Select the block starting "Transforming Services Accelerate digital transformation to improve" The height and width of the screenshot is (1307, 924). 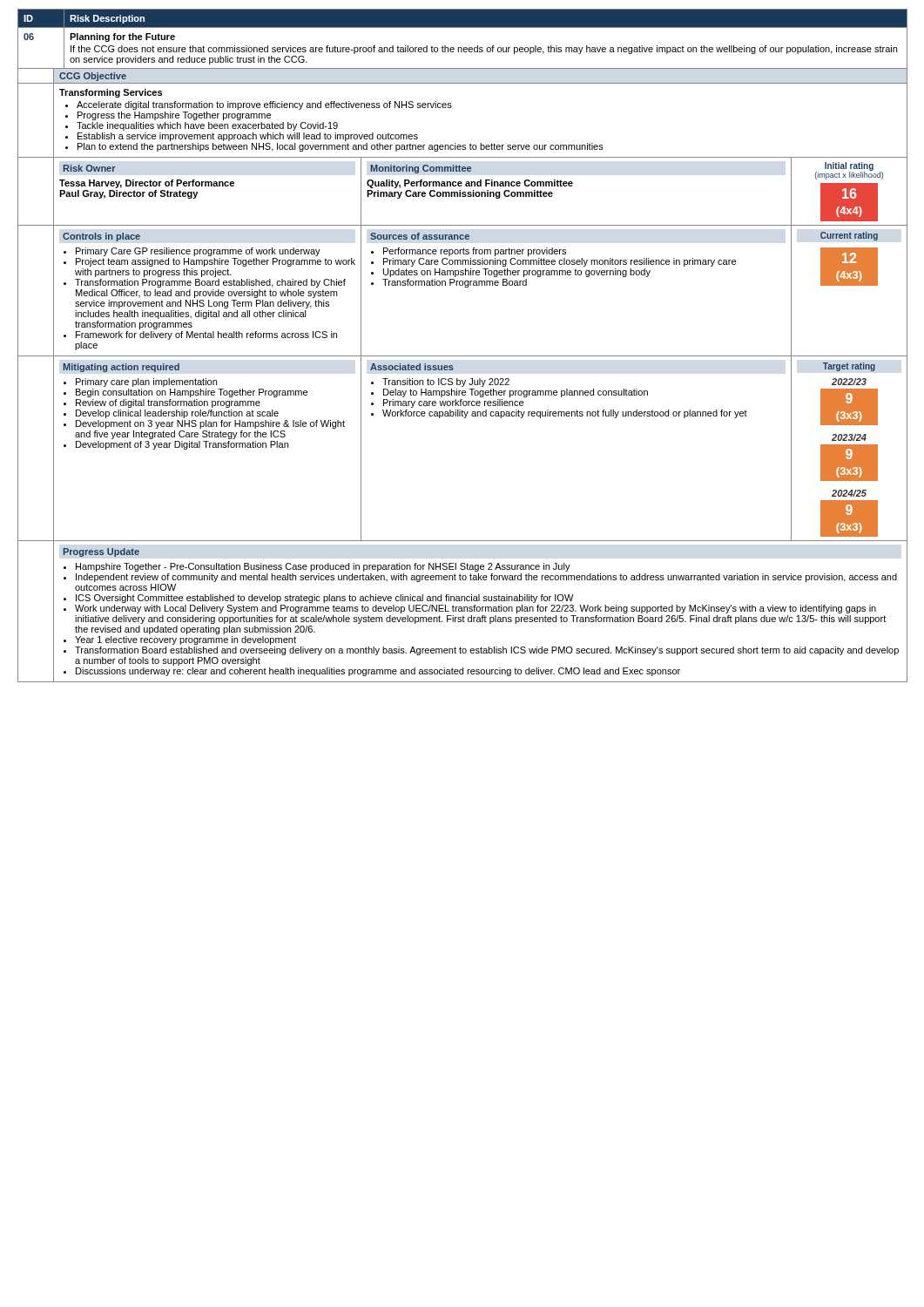tap(462, 120)
